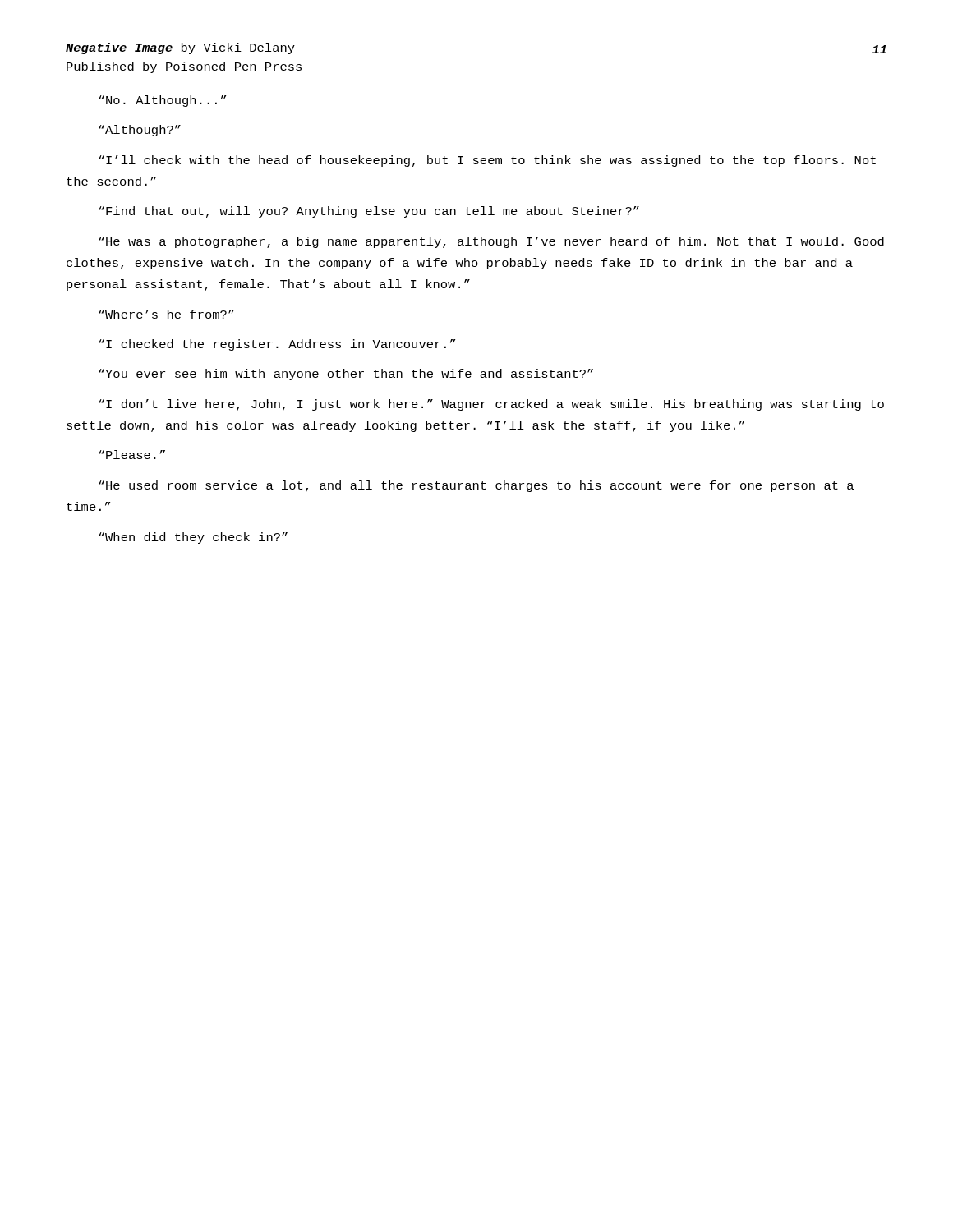Find the text that reads "“Where’s he from?”"
Screen dimensions: 1232x953
tap(166, 315)
